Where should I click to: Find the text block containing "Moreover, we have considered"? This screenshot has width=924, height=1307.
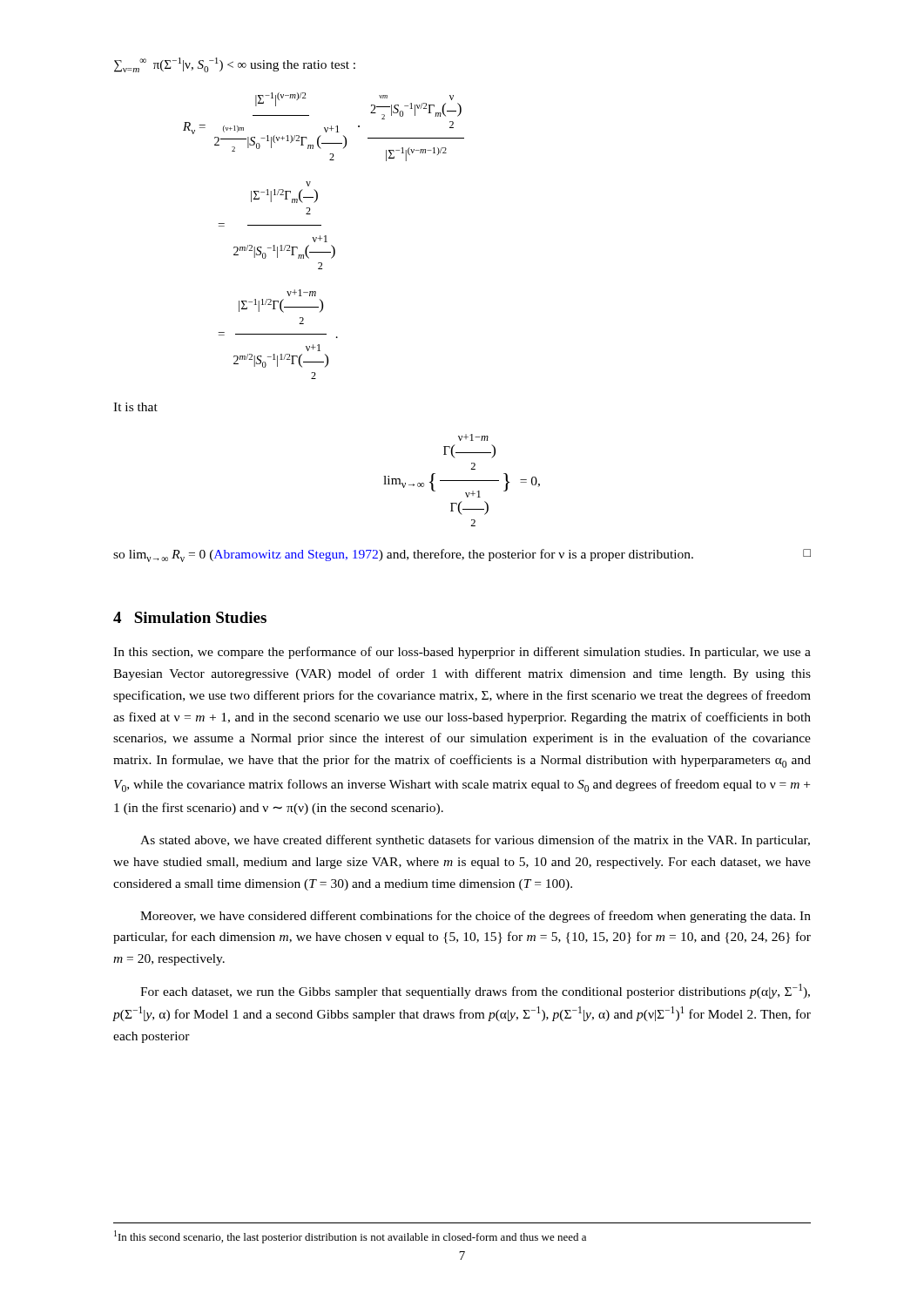462,937
